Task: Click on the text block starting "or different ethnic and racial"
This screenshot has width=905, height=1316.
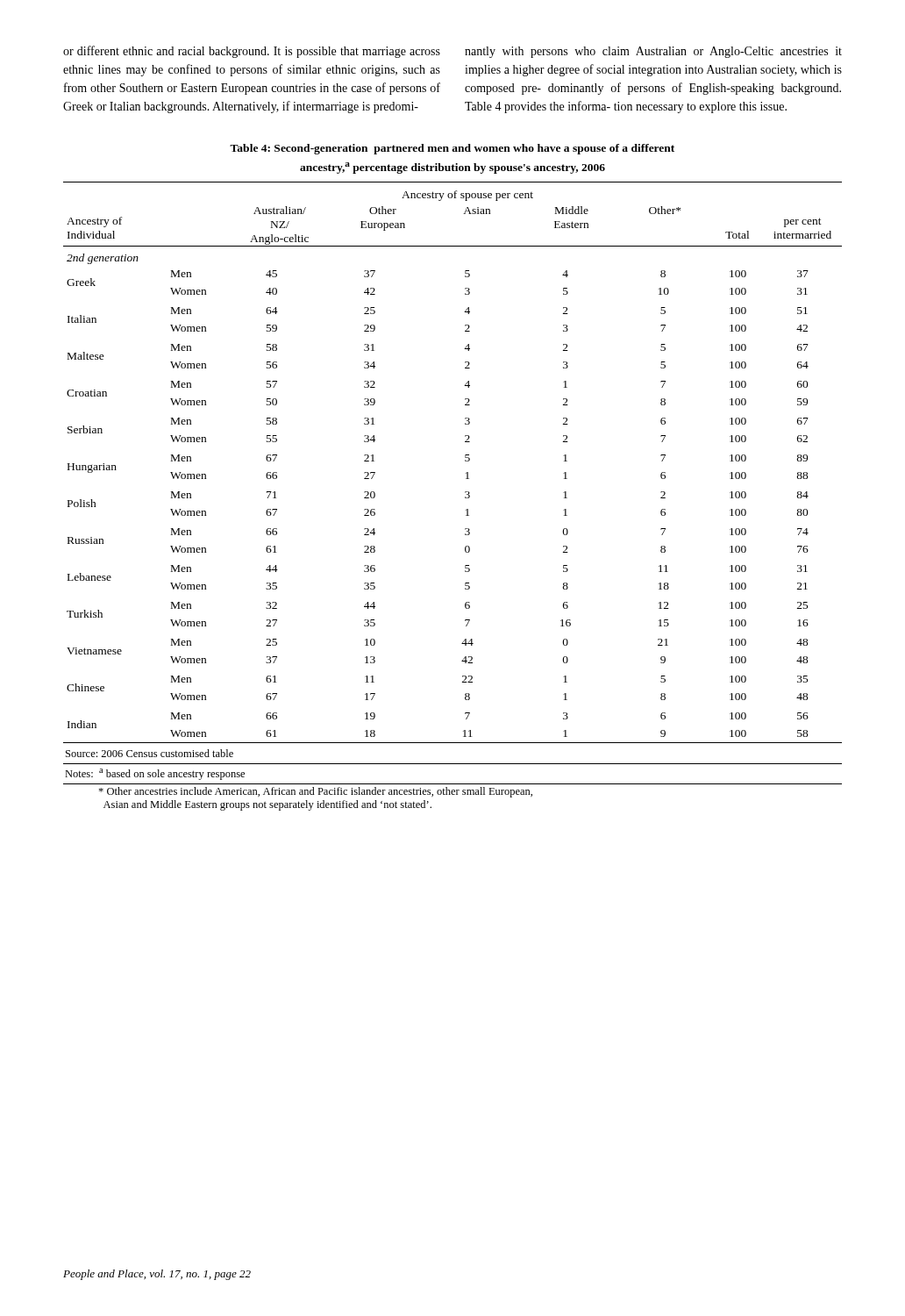Action: (x=253, y=51)
